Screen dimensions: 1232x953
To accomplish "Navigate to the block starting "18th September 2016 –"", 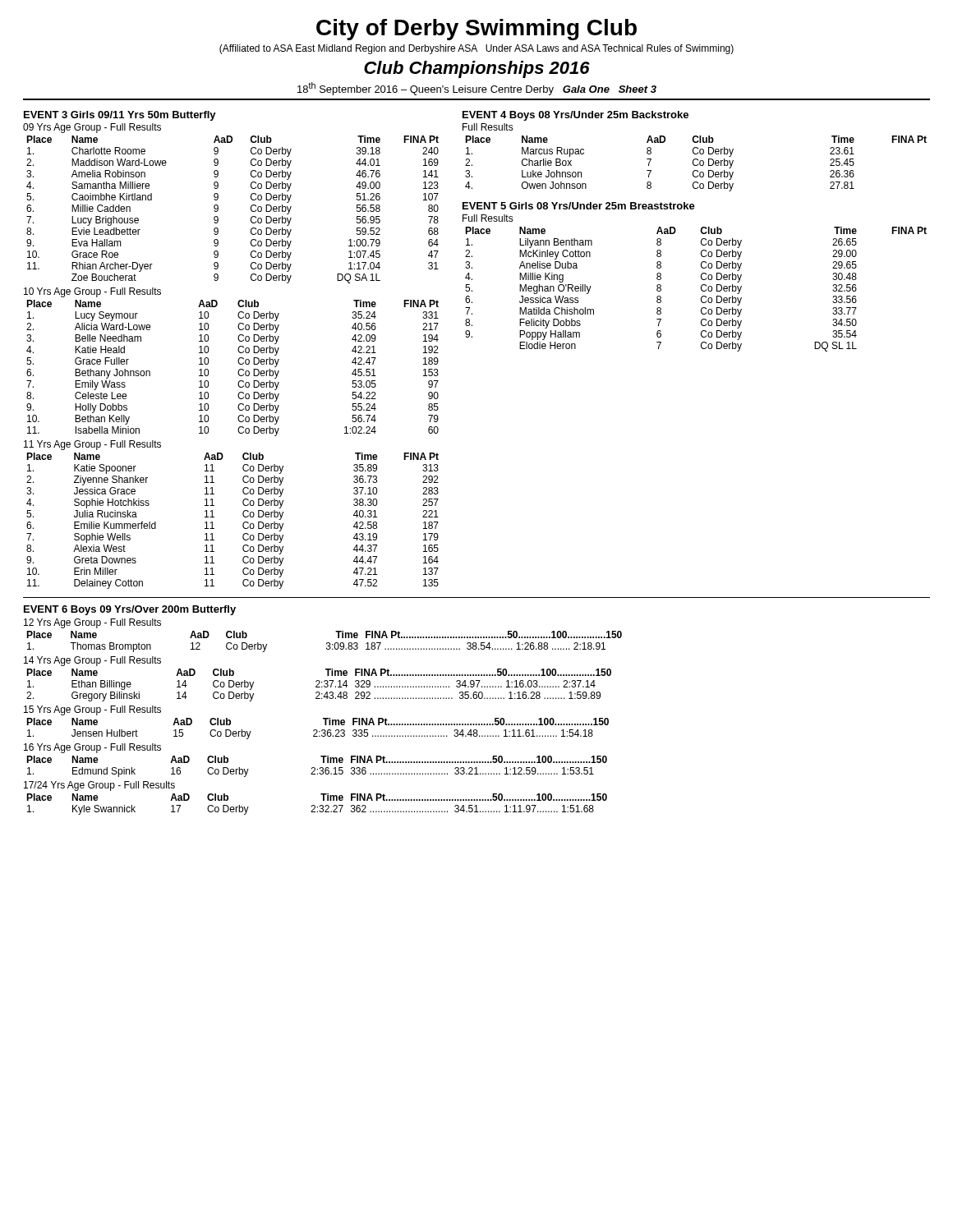I will coord(476,88).
